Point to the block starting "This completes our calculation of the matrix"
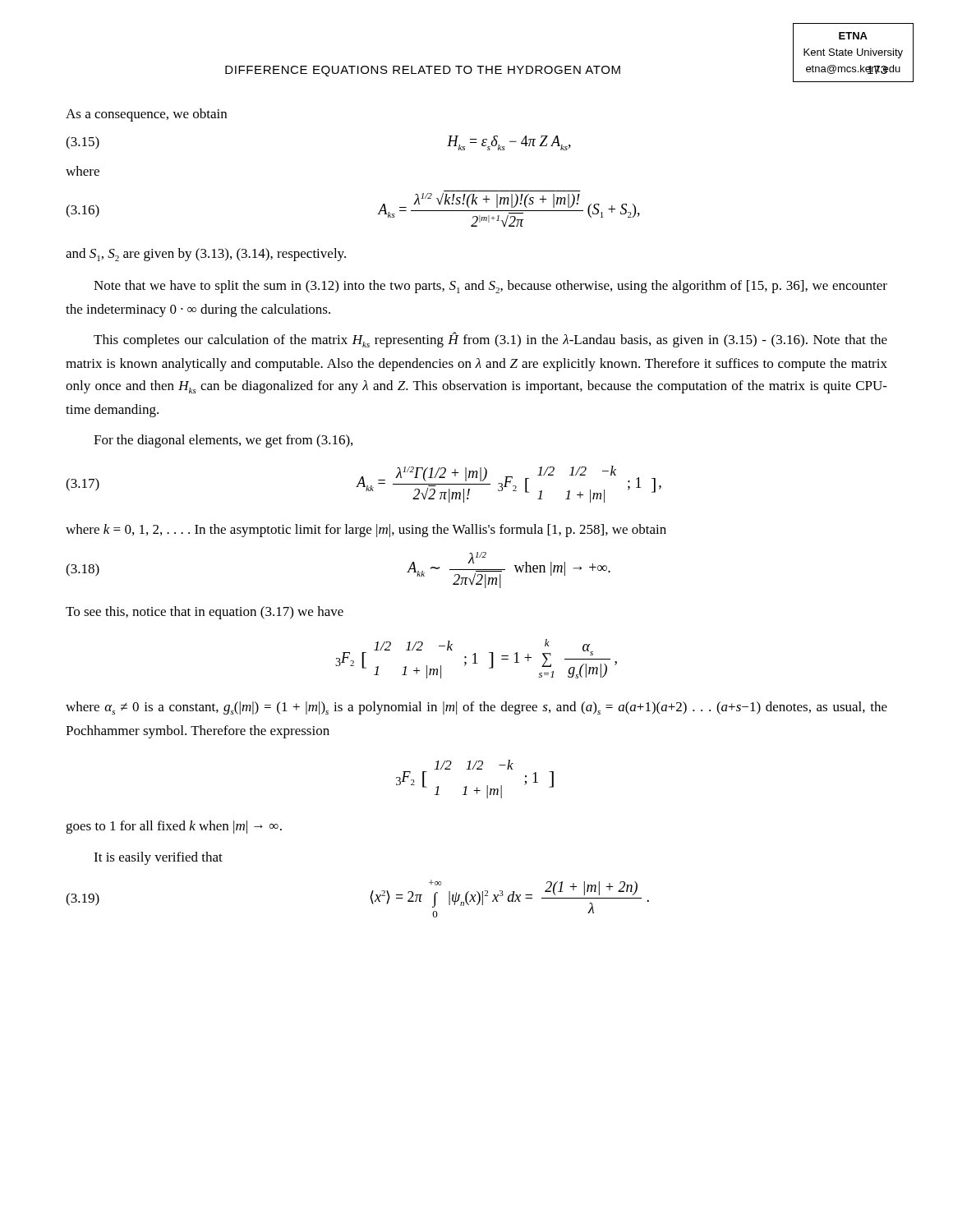953x1232 pixels. pyautogui.click(x=476, y=375)
